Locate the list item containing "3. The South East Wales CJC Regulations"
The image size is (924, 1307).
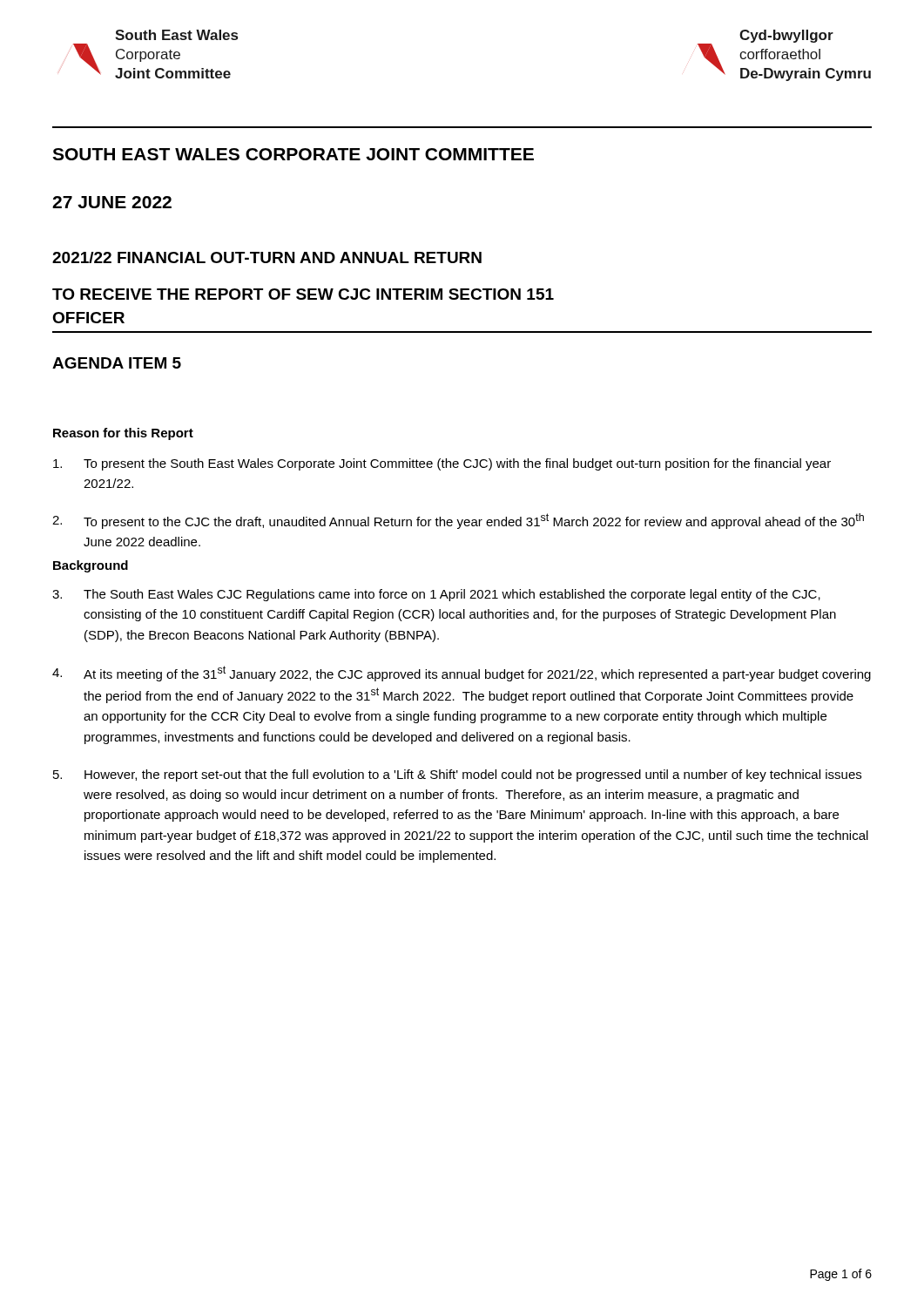click(x=462, y=614)
